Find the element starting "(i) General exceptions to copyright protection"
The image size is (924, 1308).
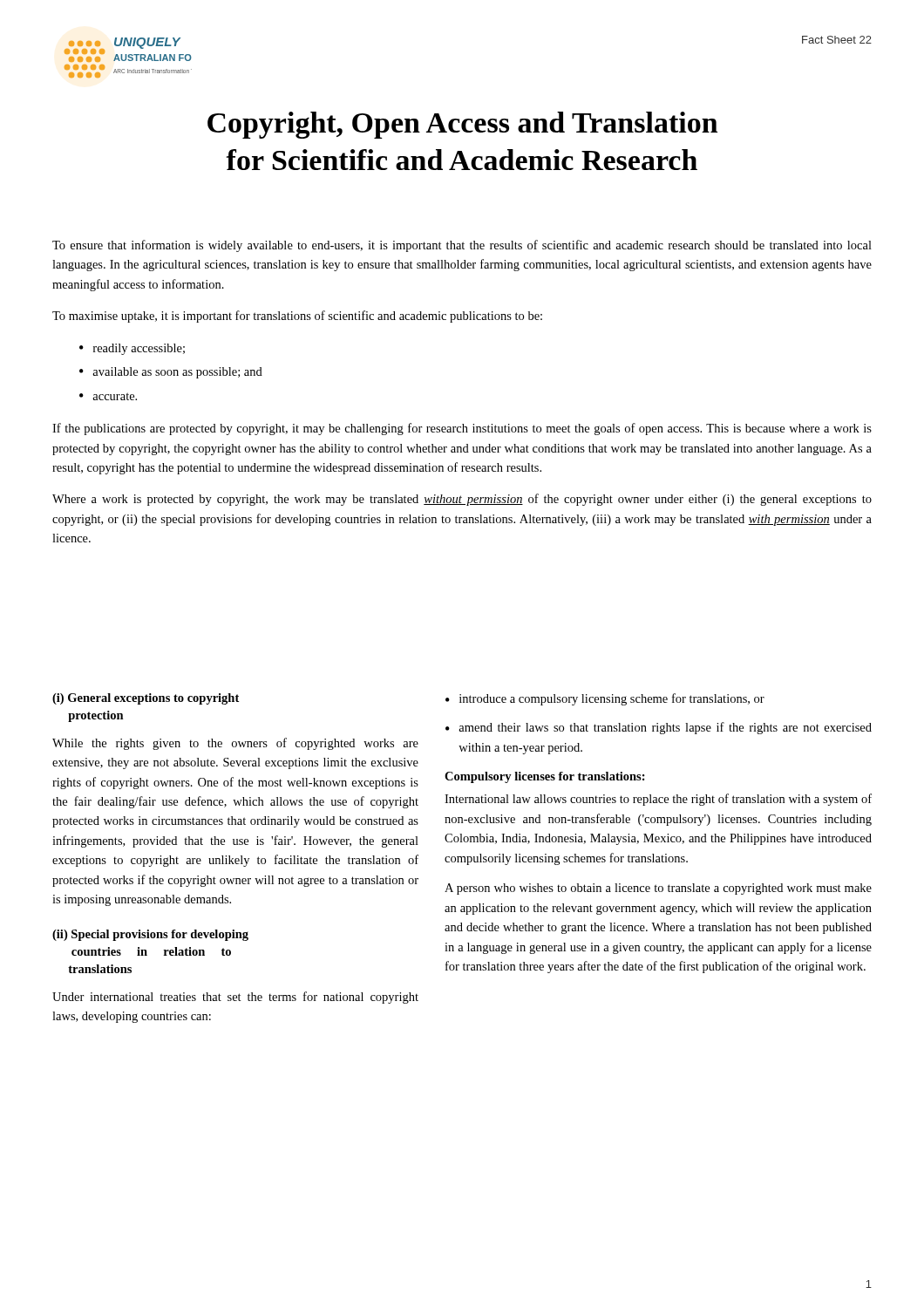point(146,706)
